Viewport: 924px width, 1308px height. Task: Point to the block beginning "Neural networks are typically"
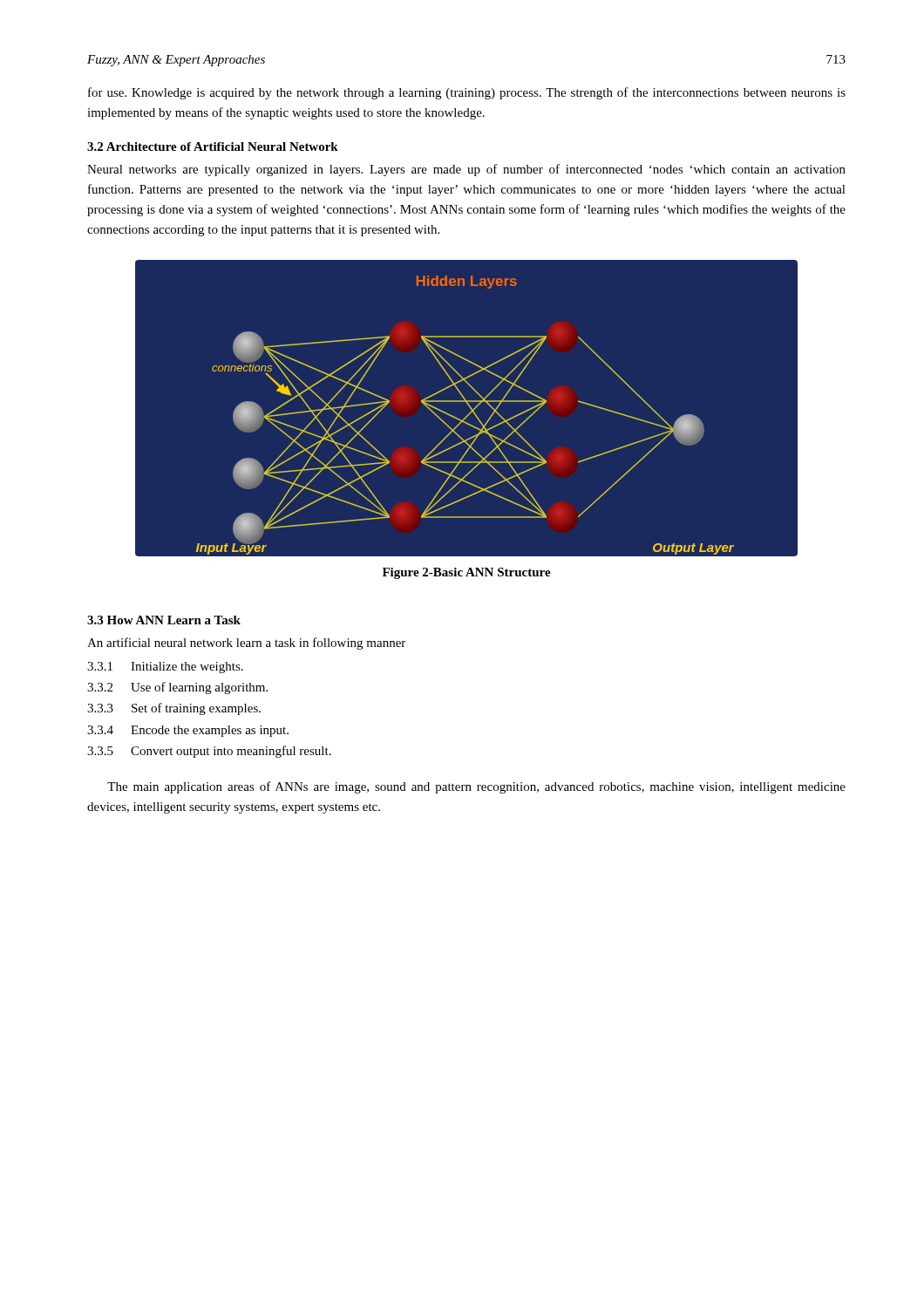point(466,199)
